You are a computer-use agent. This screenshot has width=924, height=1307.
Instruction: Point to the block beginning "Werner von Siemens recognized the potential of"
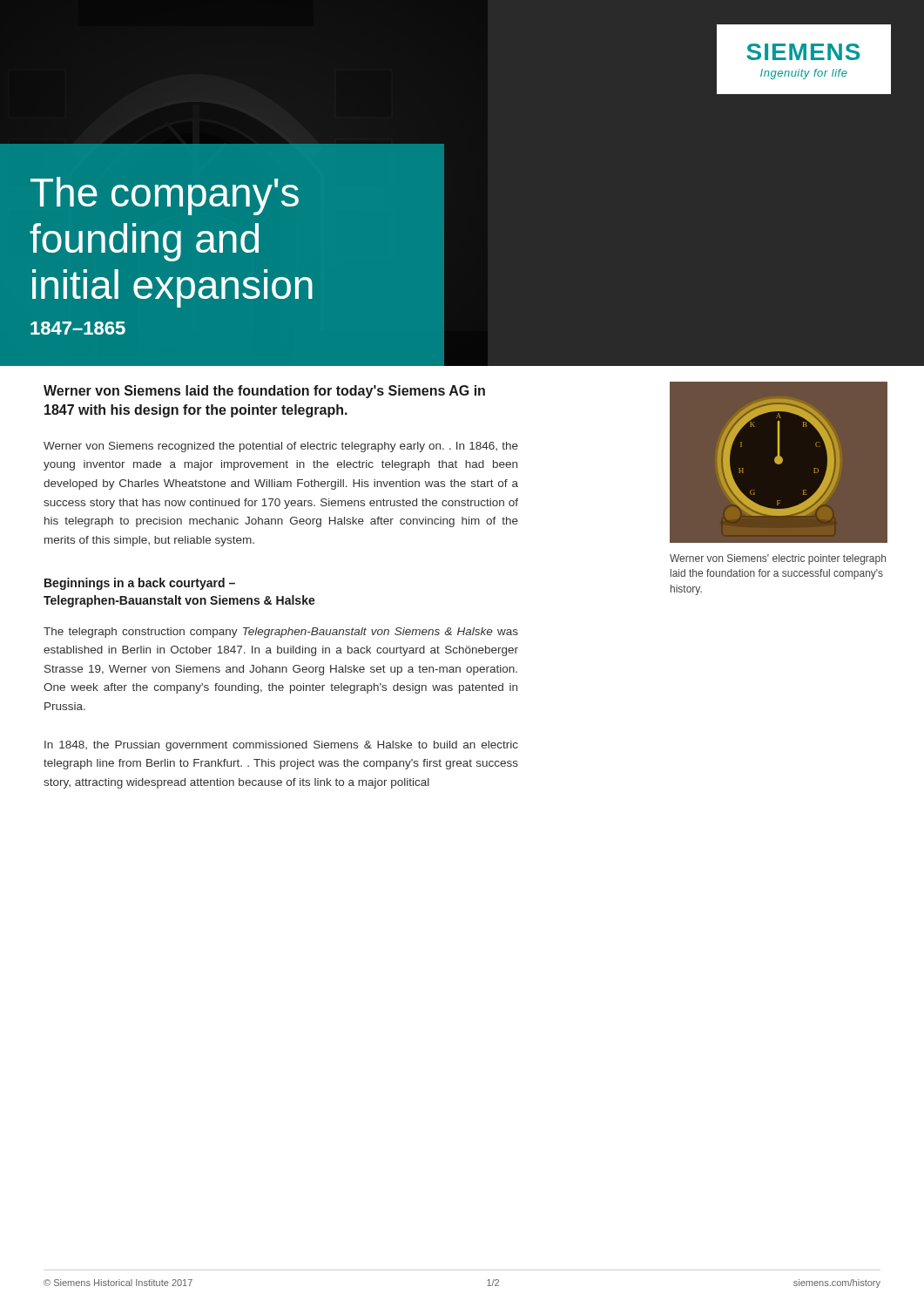coord(281,493)
